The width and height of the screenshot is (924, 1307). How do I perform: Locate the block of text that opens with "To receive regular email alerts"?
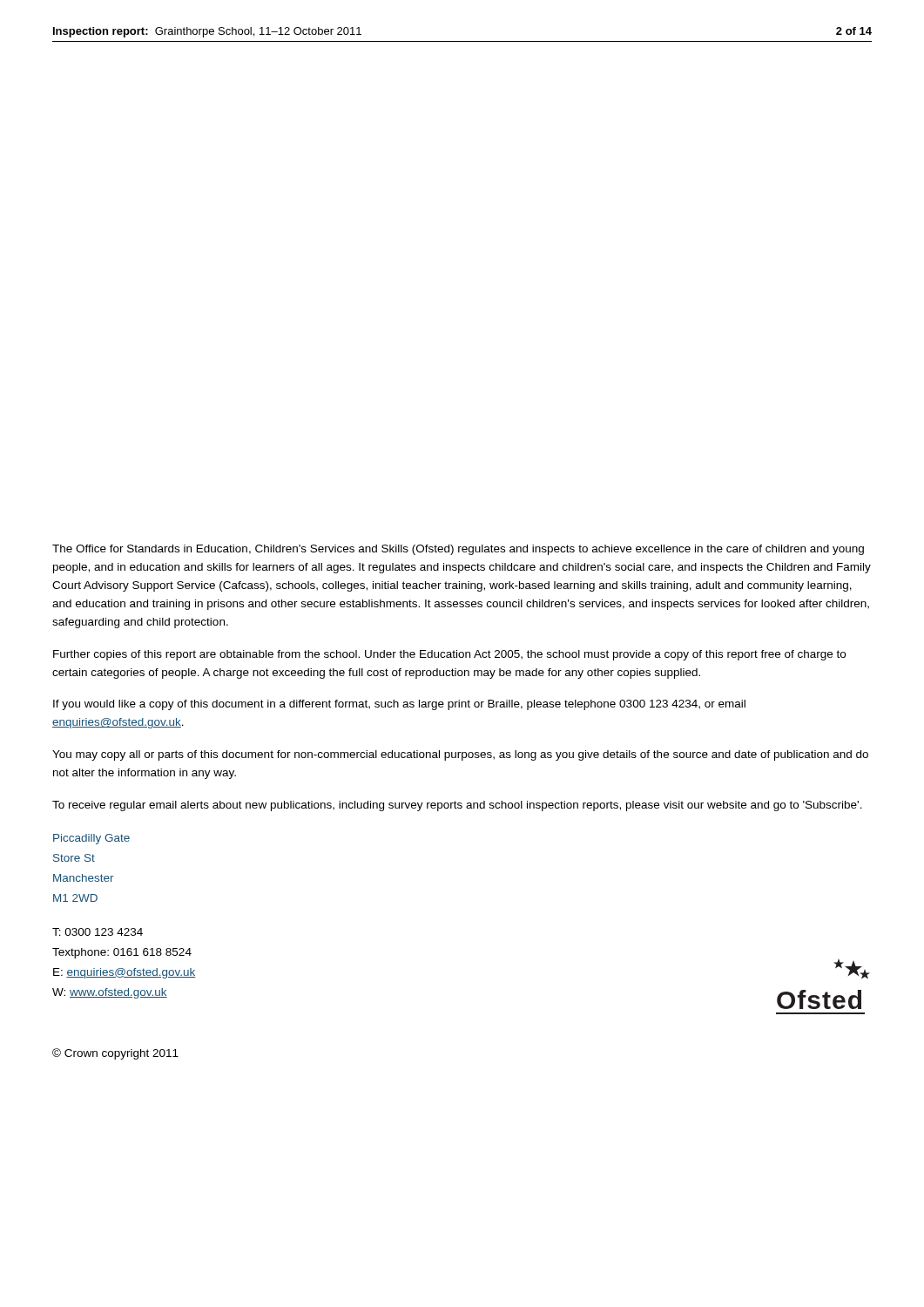pos(457,805)
